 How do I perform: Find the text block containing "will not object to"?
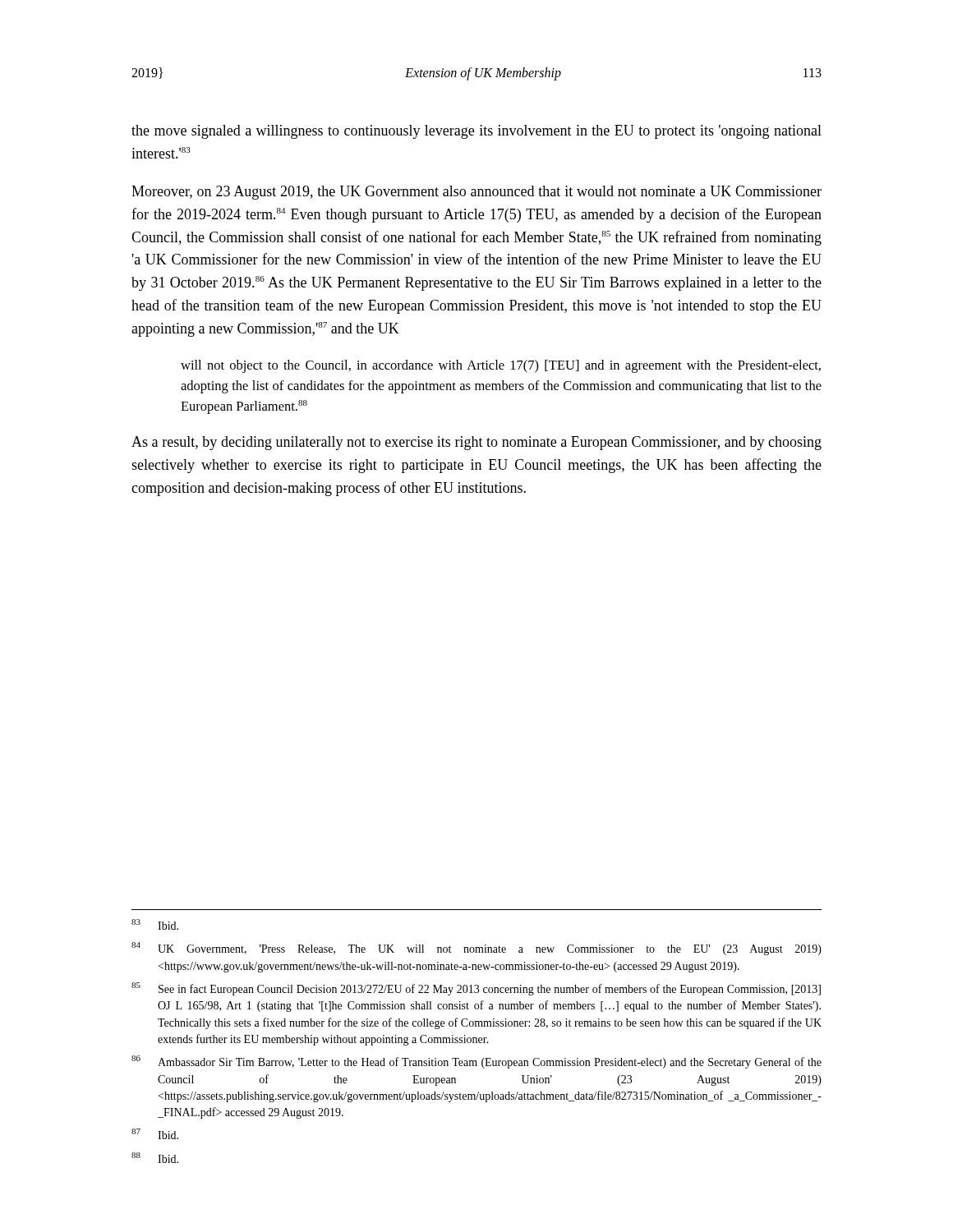(501, 385)
